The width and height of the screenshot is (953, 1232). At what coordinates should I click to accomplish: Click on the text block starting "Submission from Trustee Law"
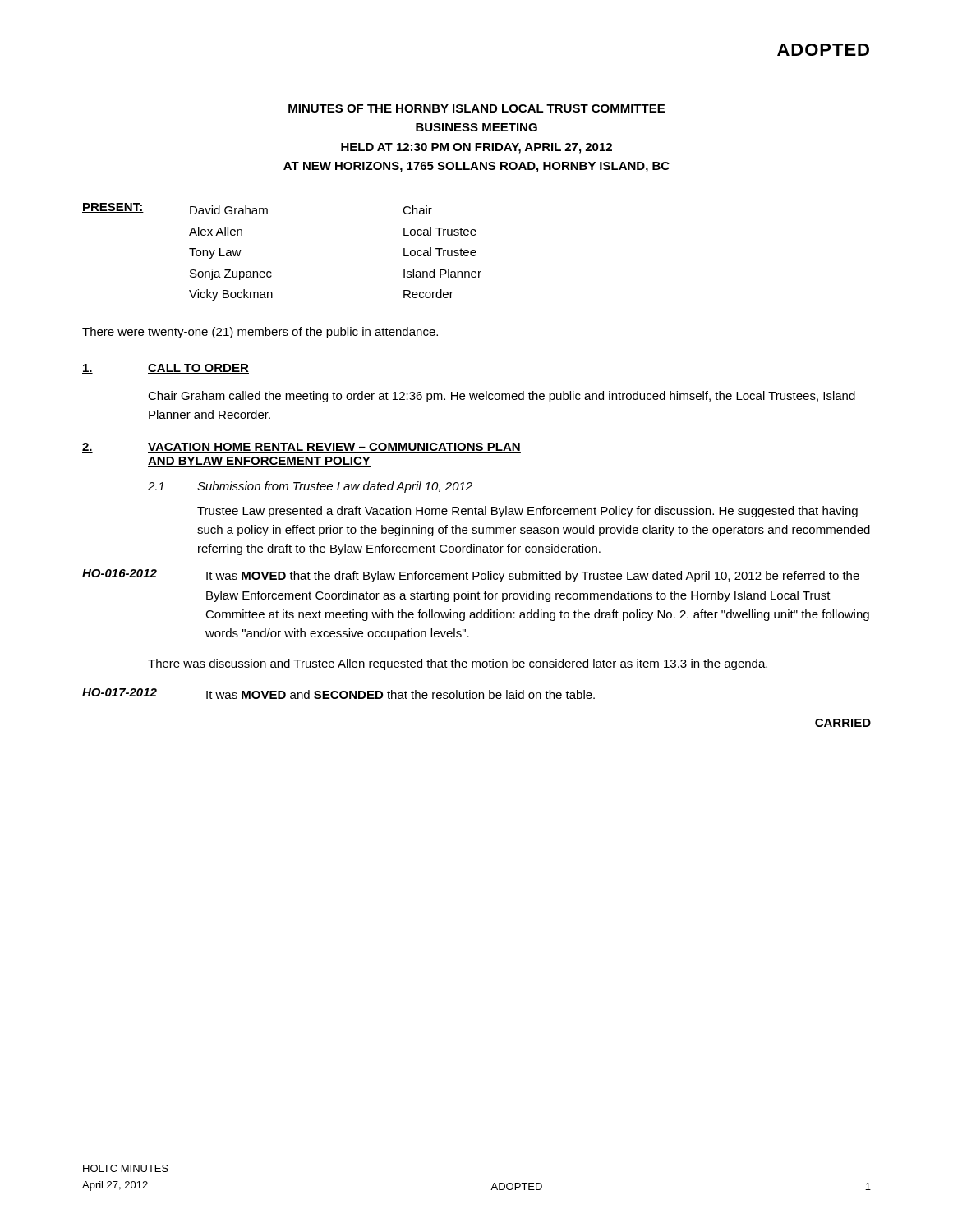(335, 485)
